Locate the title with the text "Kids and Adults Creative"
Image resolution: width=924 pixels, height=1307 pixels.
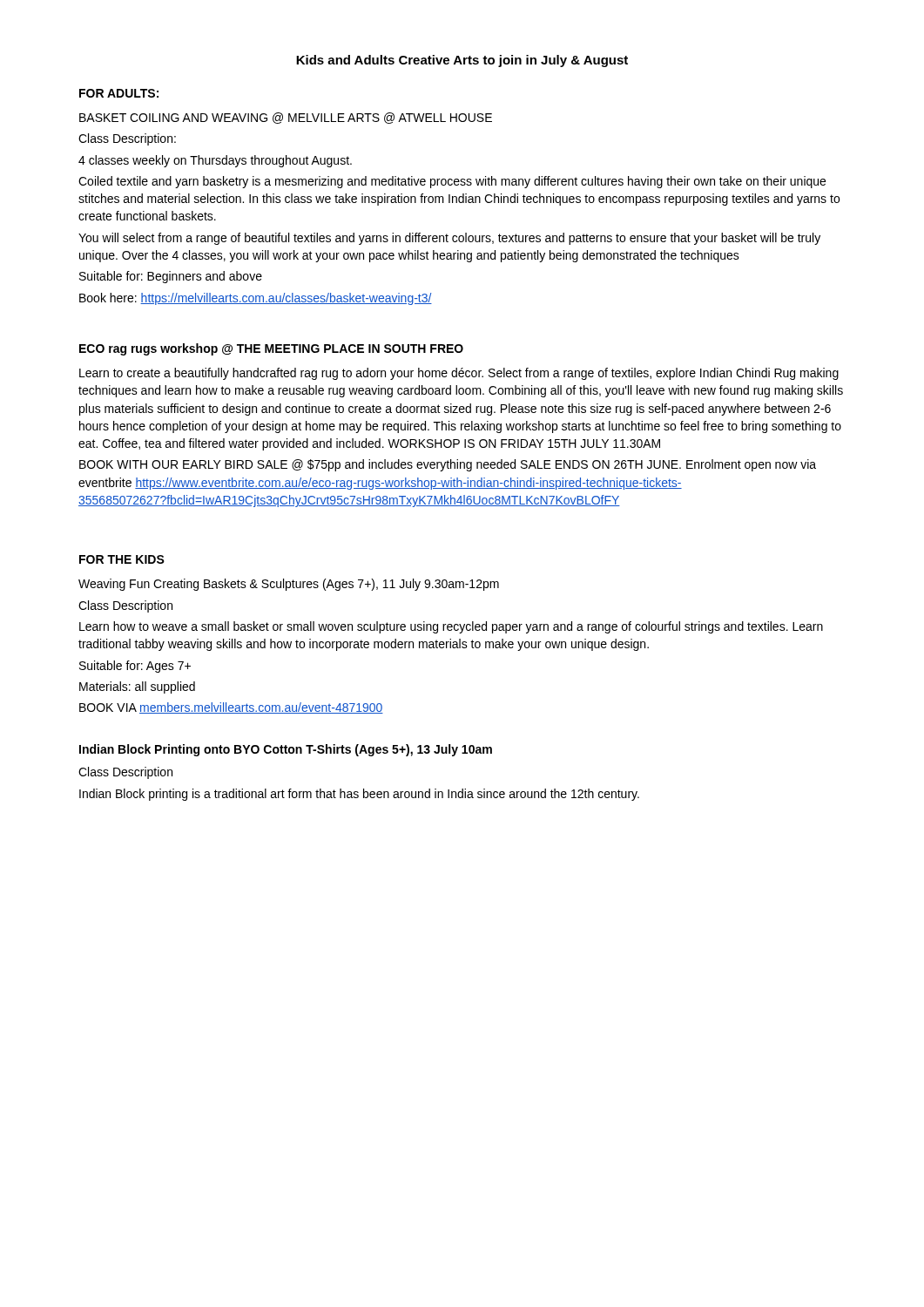pos(462,60)
